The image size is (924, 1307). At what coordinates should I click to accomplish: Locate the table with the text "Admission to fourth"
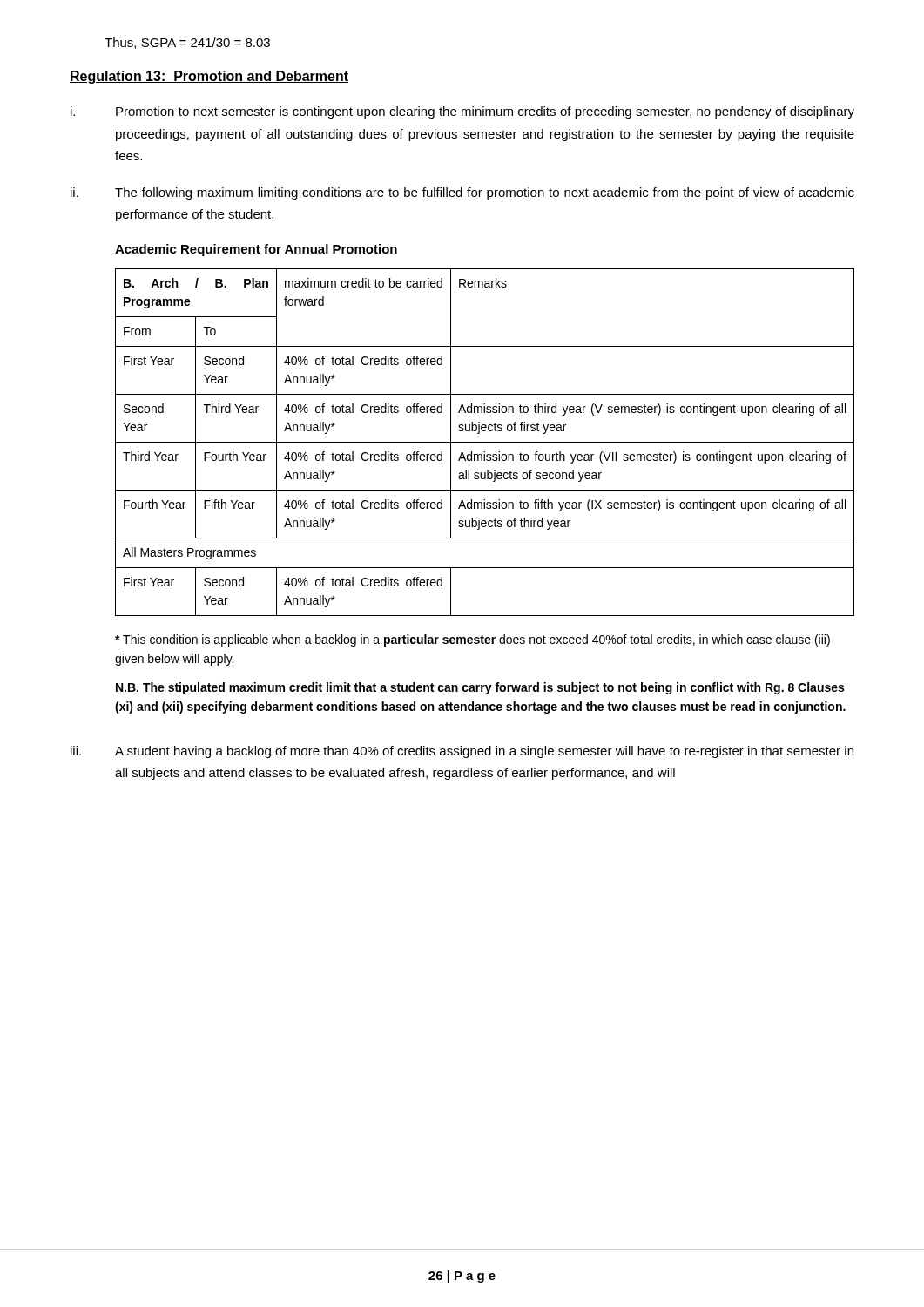pos(485,442)
